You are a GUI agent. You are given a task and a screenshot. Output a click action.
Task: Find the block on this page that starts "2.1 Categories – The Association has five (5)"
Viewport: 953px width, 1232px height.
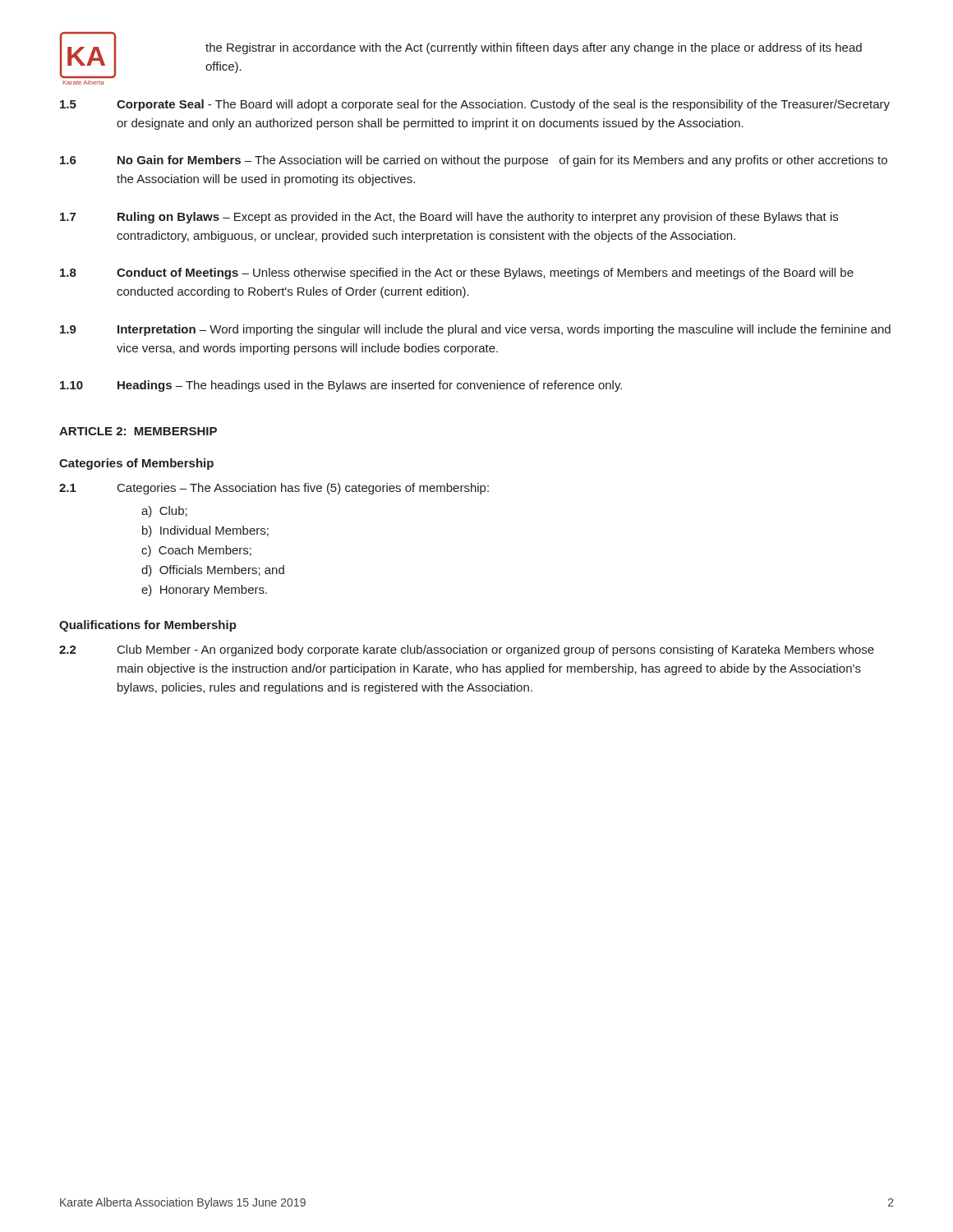[x=274, y=489]
